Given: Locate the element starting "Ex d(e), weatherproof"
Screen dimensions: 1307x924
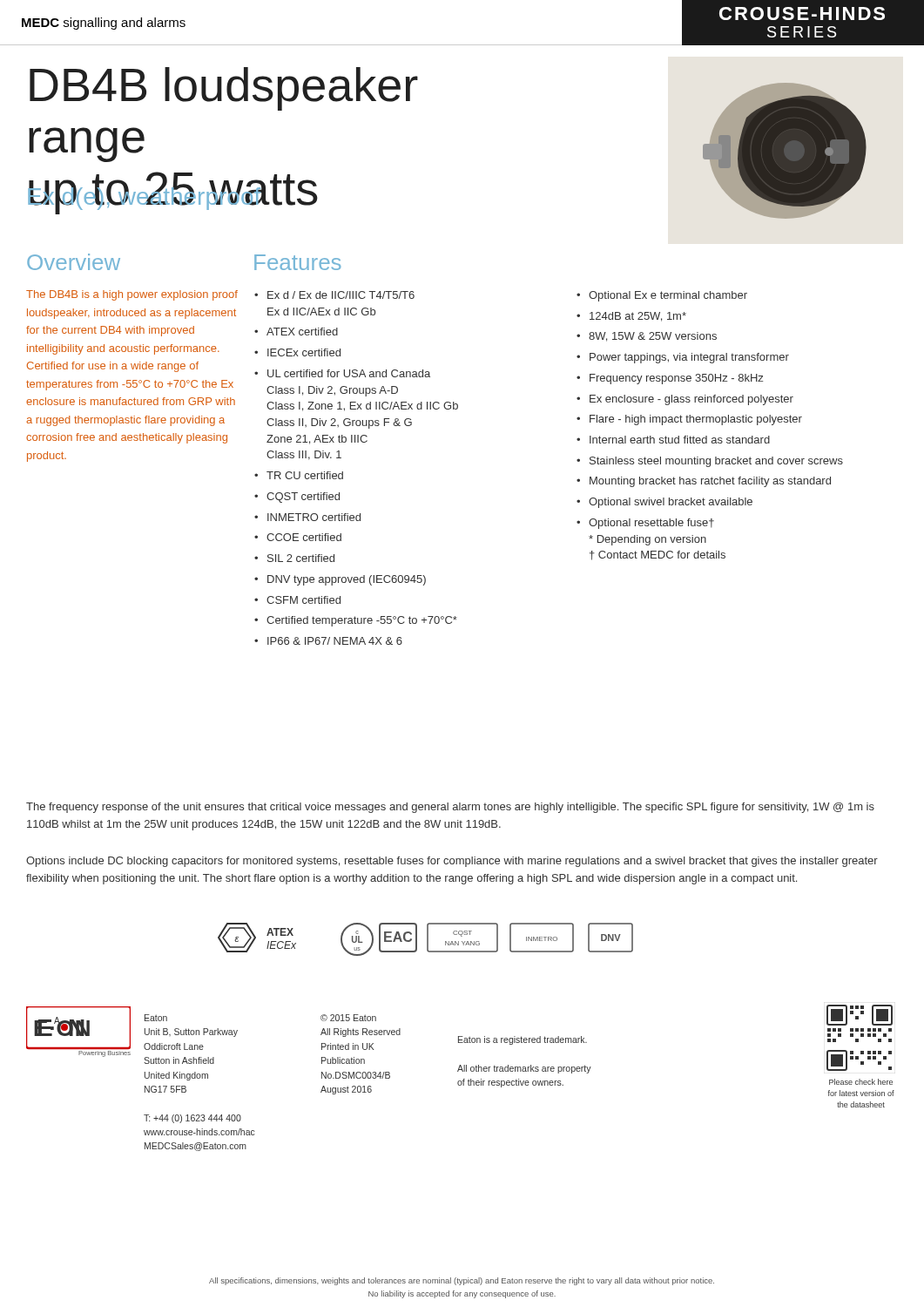Looking at the screenshot, I should pyautogui.click(x=200, y=197).
